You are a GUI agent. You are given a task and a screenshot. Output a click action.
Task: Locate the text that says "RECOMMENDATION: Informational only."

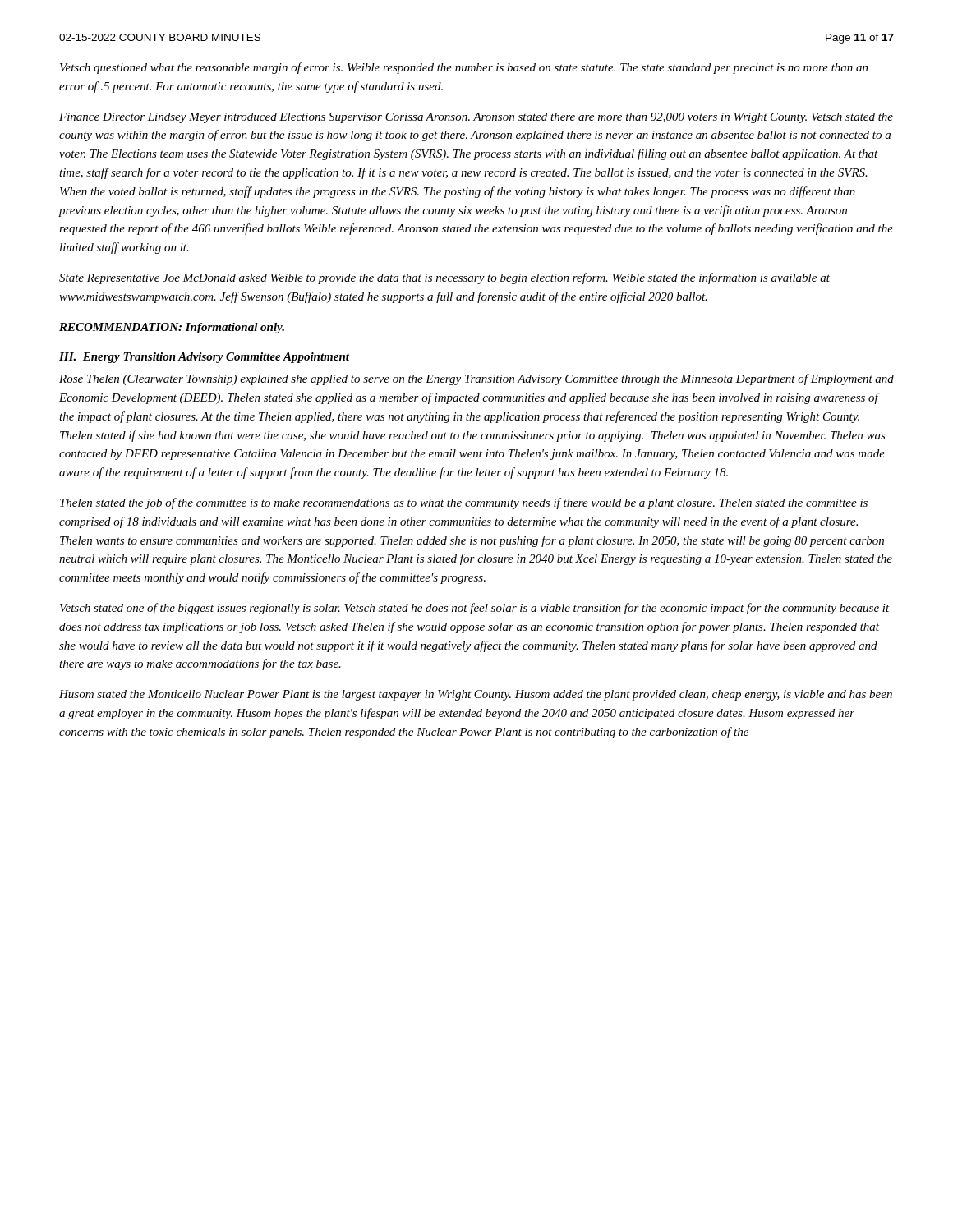coord(172,327)
